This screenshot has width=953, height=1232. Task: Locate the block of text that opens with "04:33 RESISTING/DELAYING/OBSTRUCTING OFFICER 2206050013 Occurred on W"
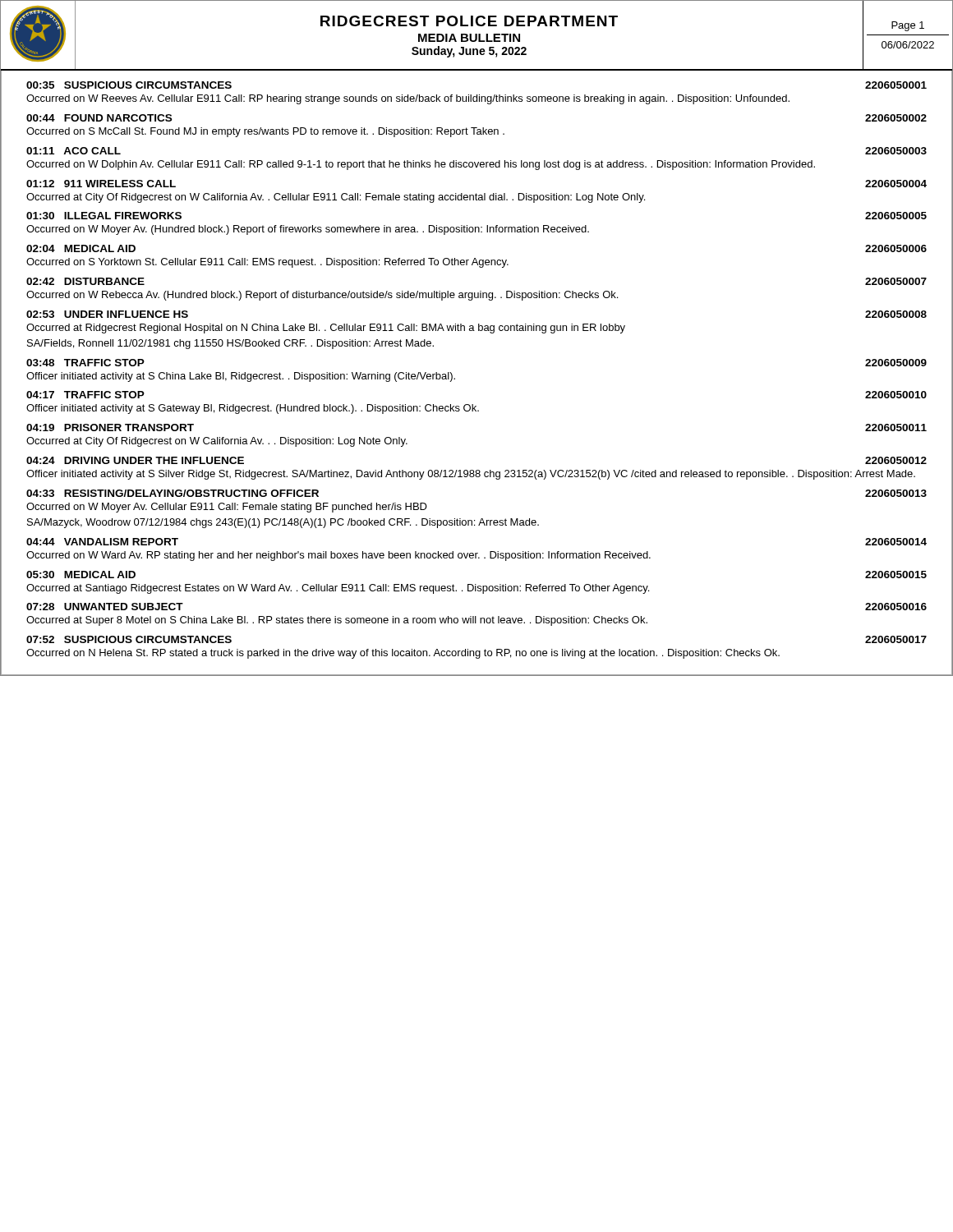pyautogui.click(x=476, y=509)
